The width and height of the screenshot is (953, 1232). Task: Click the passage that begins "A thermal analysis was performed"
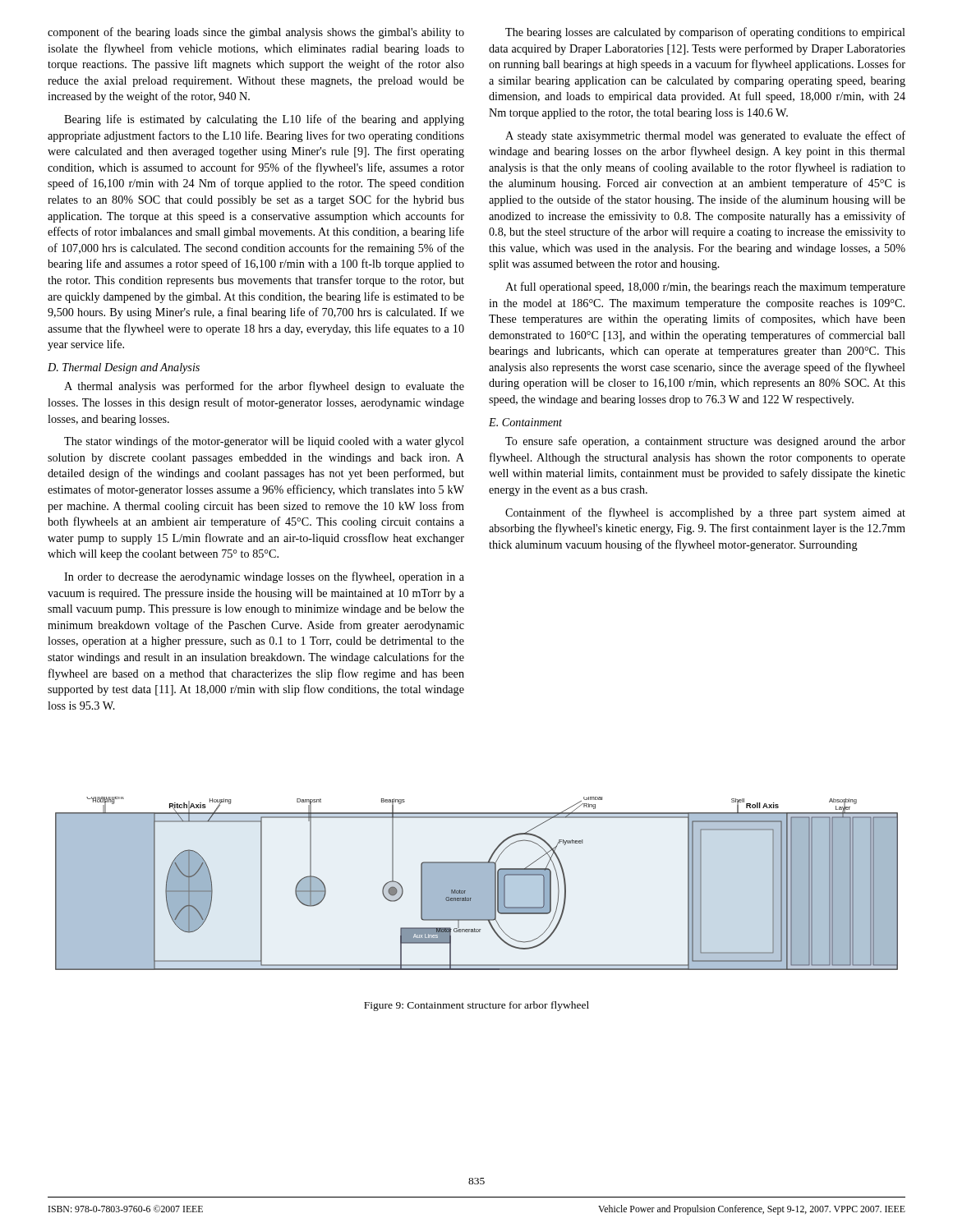(256, 403)
